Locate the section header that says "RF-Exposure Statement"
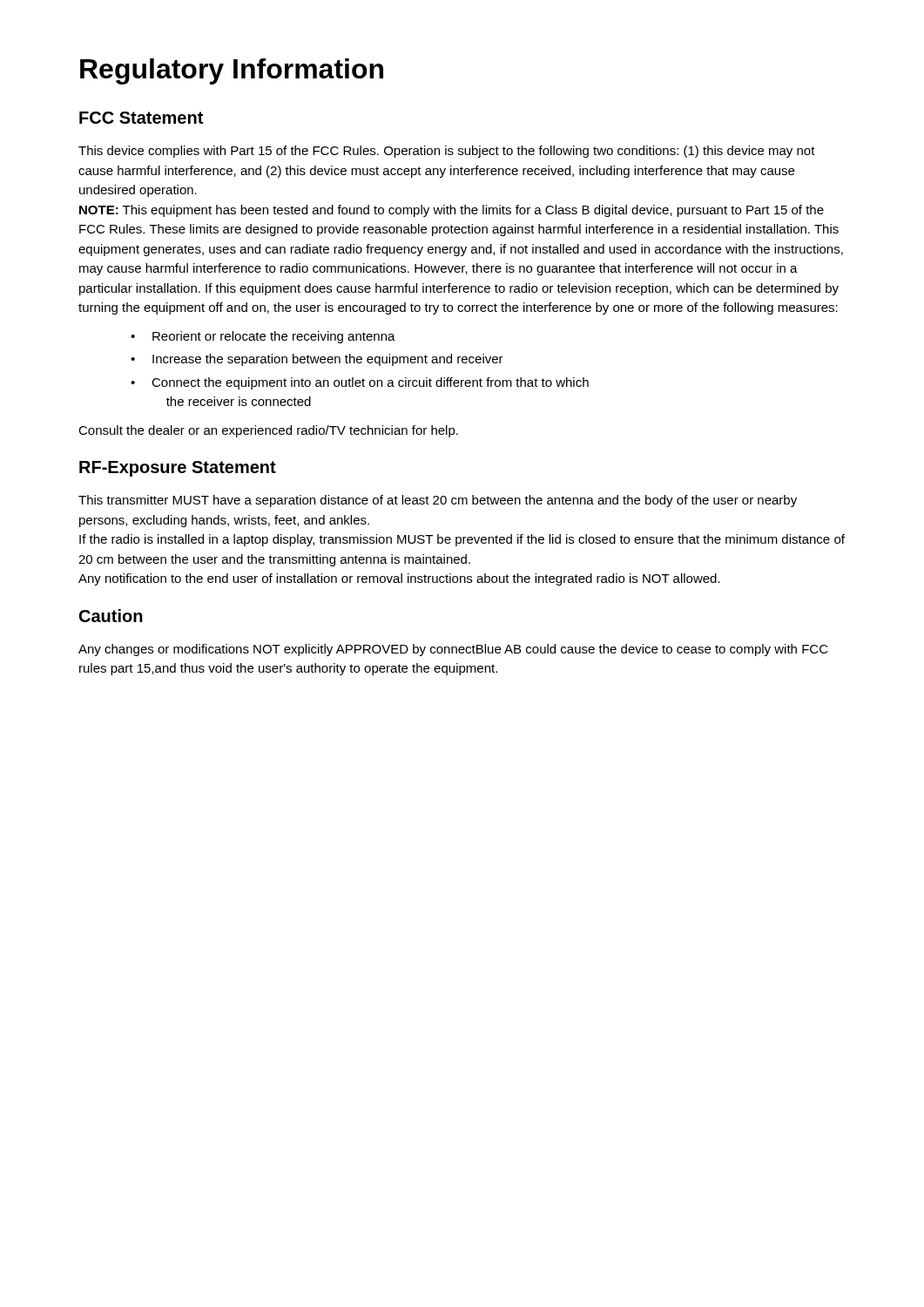Screen dimensions: 1307x924 177,467
